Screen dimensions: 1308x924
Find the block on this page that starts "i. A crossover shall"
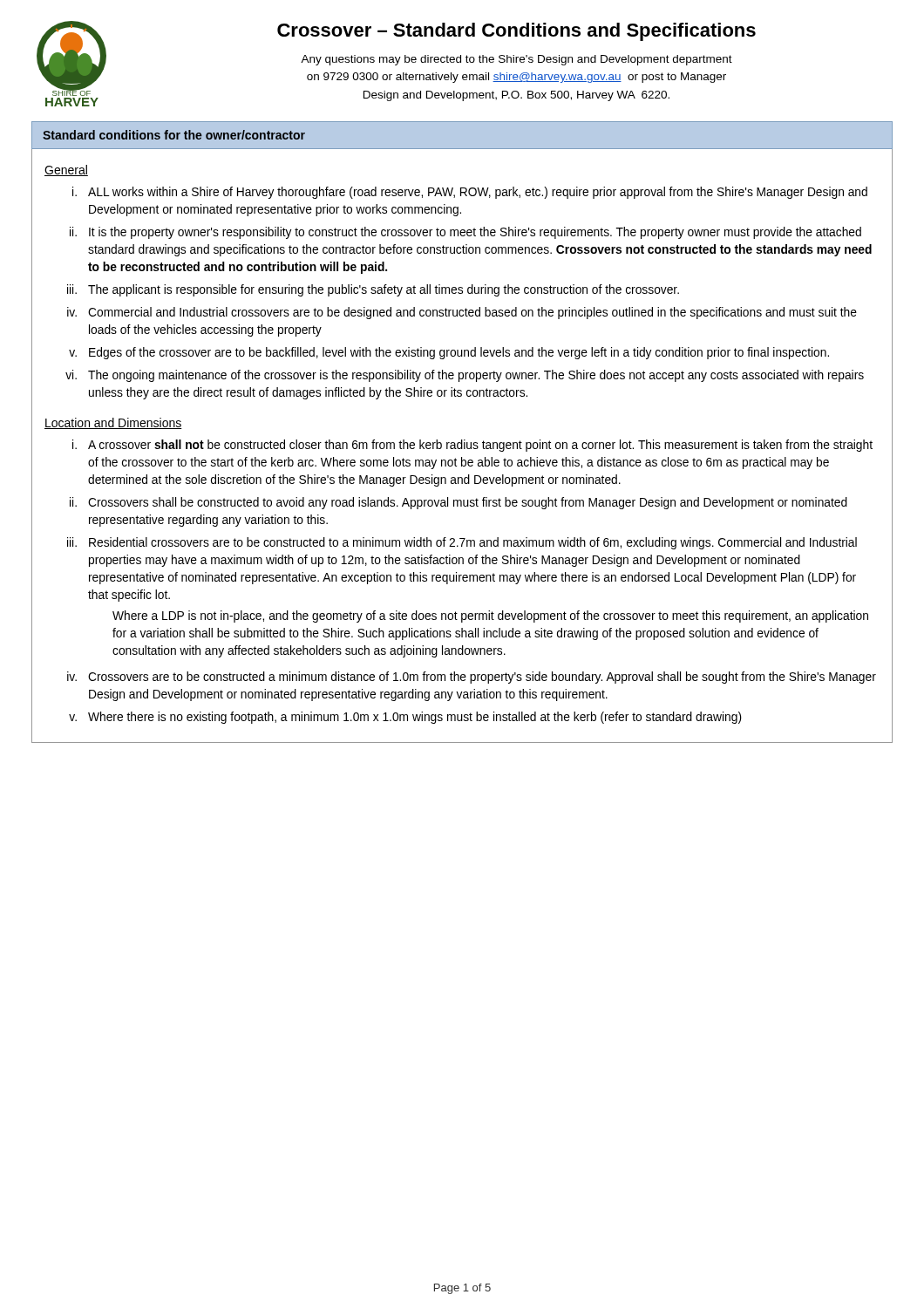(x=462, y=464)
